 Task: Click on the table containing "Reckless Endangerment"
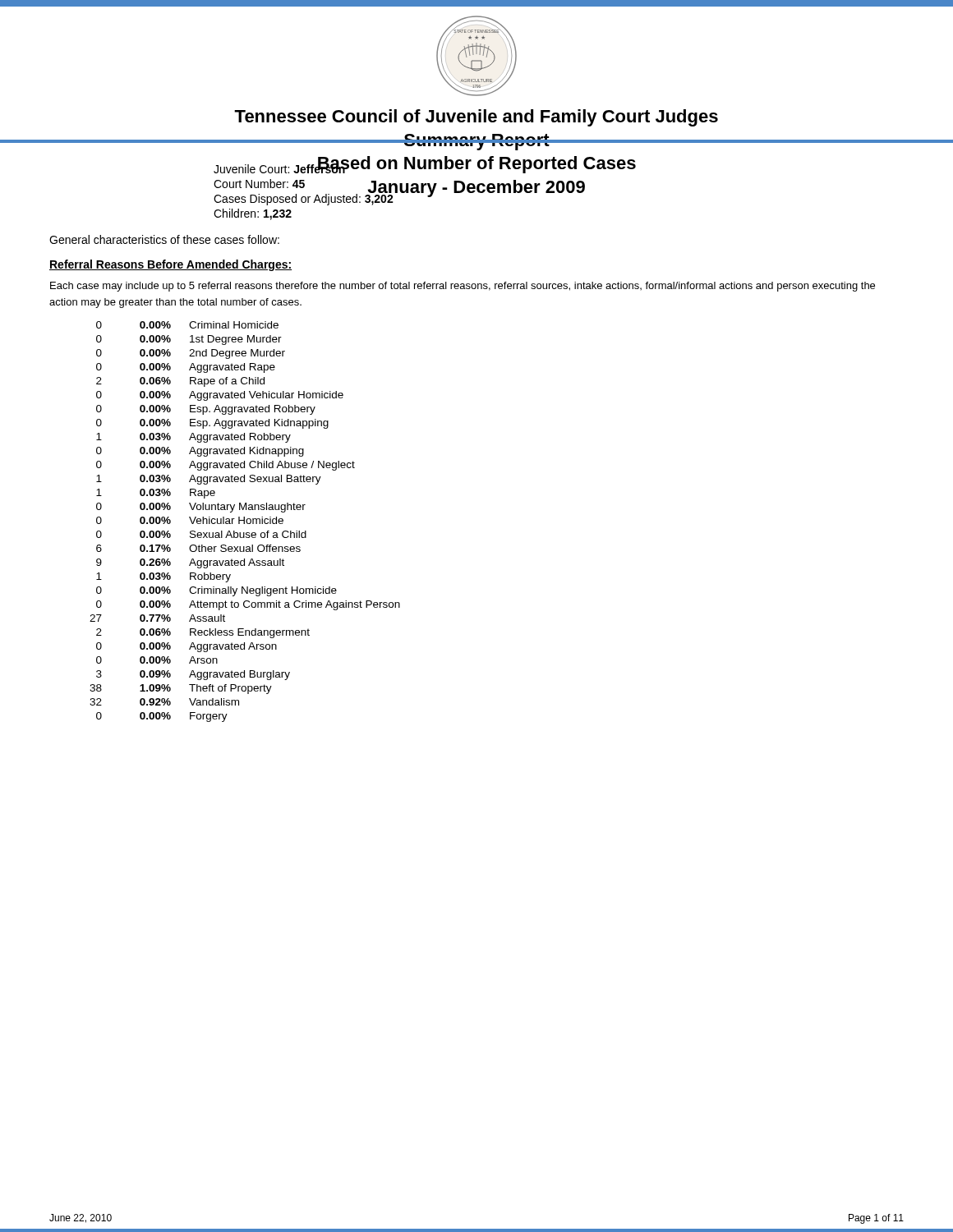point(476,520)
